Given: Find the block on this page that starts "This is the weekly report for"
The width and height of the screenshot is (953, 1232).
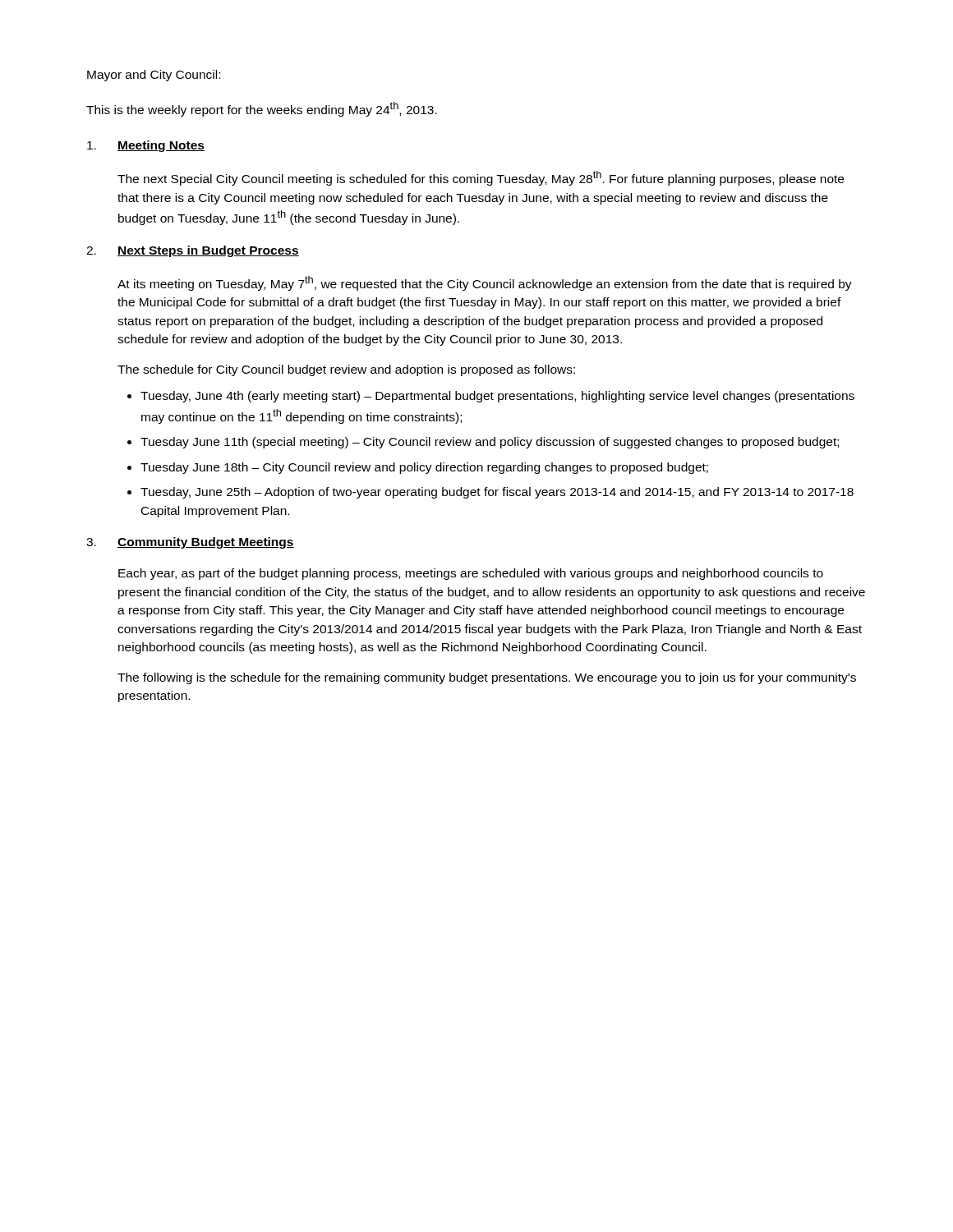Looking at the screenshot, I should click(x=262, y=108).
